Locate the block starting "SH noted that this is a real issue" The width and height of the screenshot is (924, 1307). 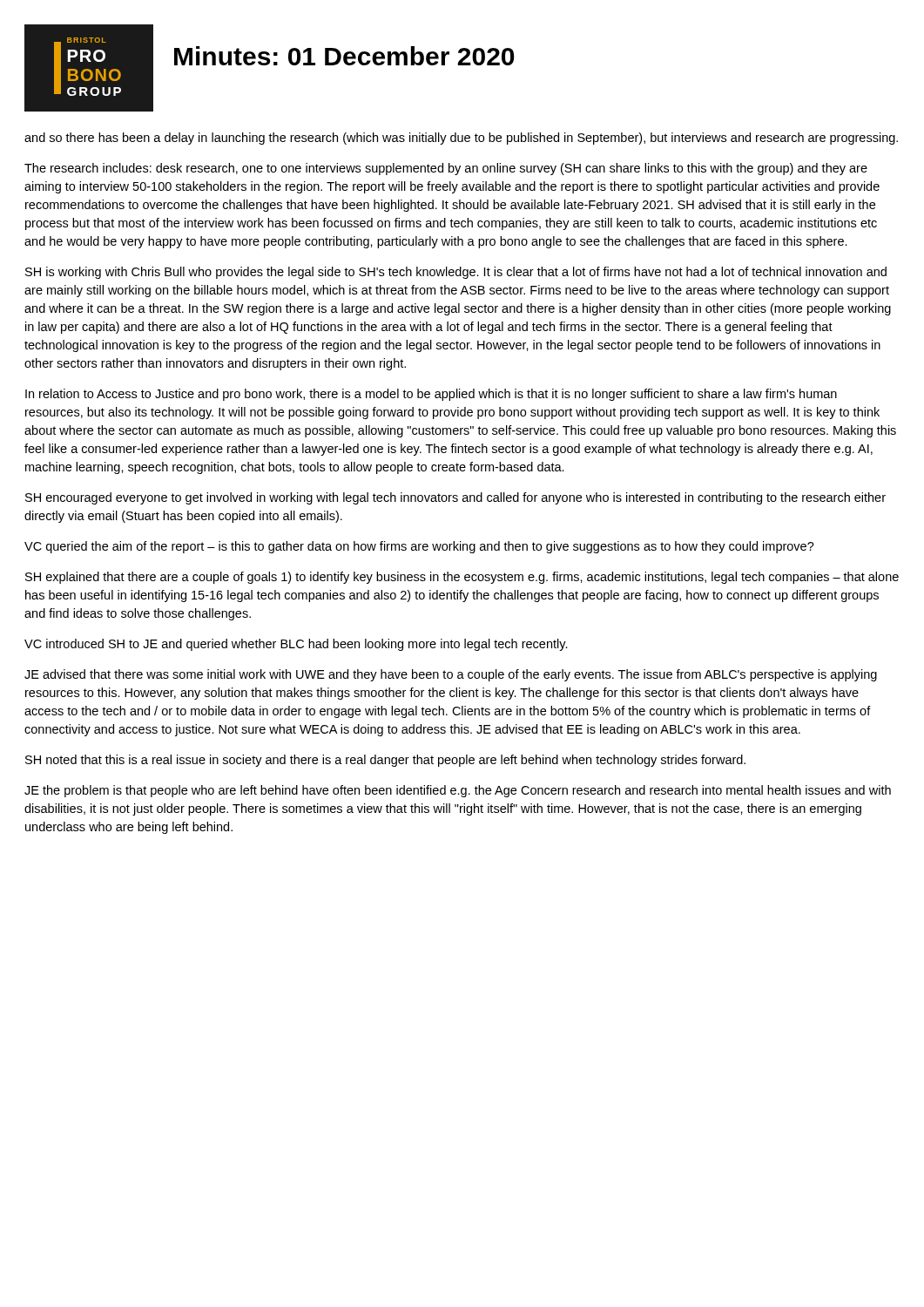pos(386,760)
